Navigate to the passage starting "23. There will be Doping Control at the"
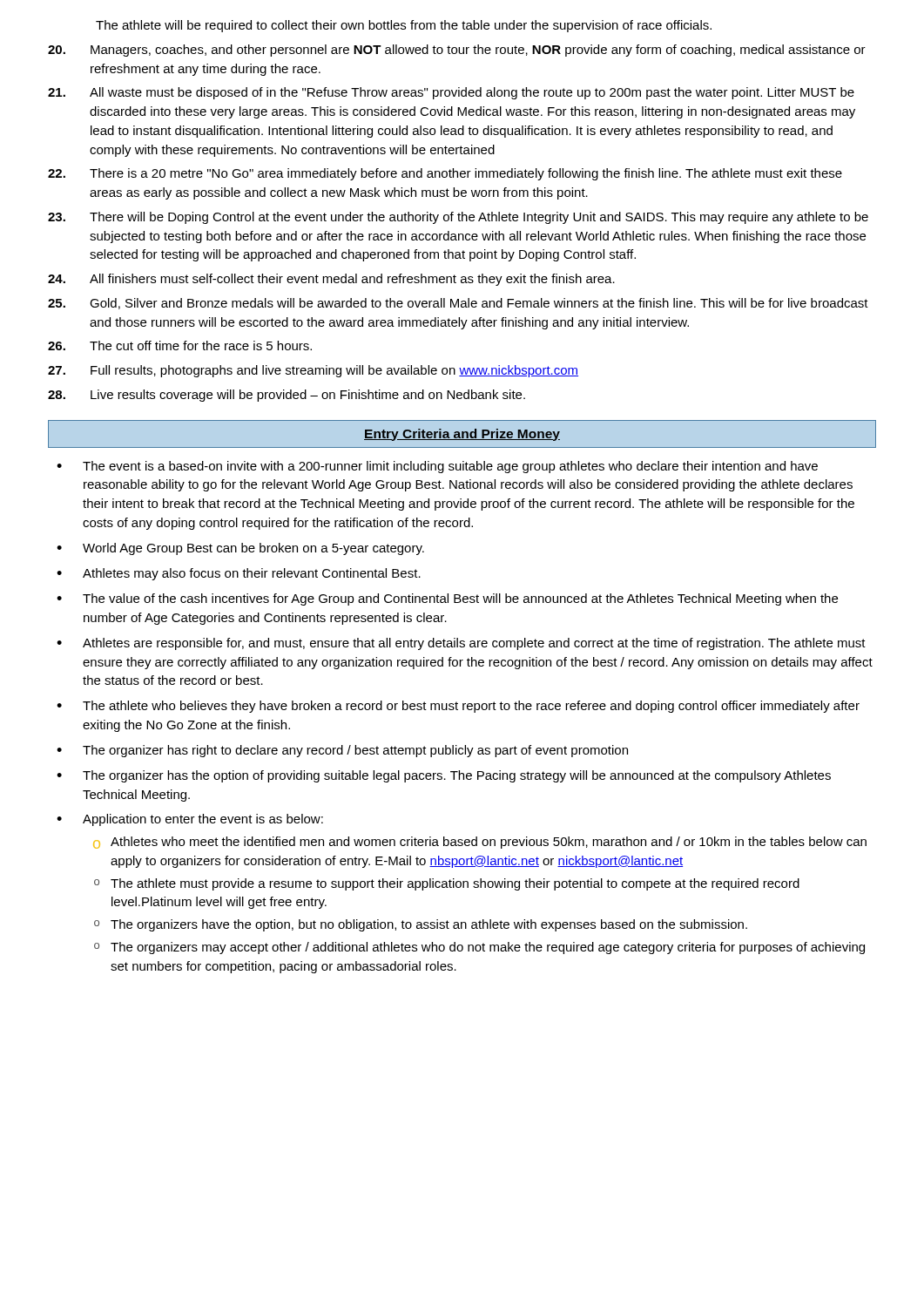This screenshot has height=1307, width=924. tap(462, 236)
